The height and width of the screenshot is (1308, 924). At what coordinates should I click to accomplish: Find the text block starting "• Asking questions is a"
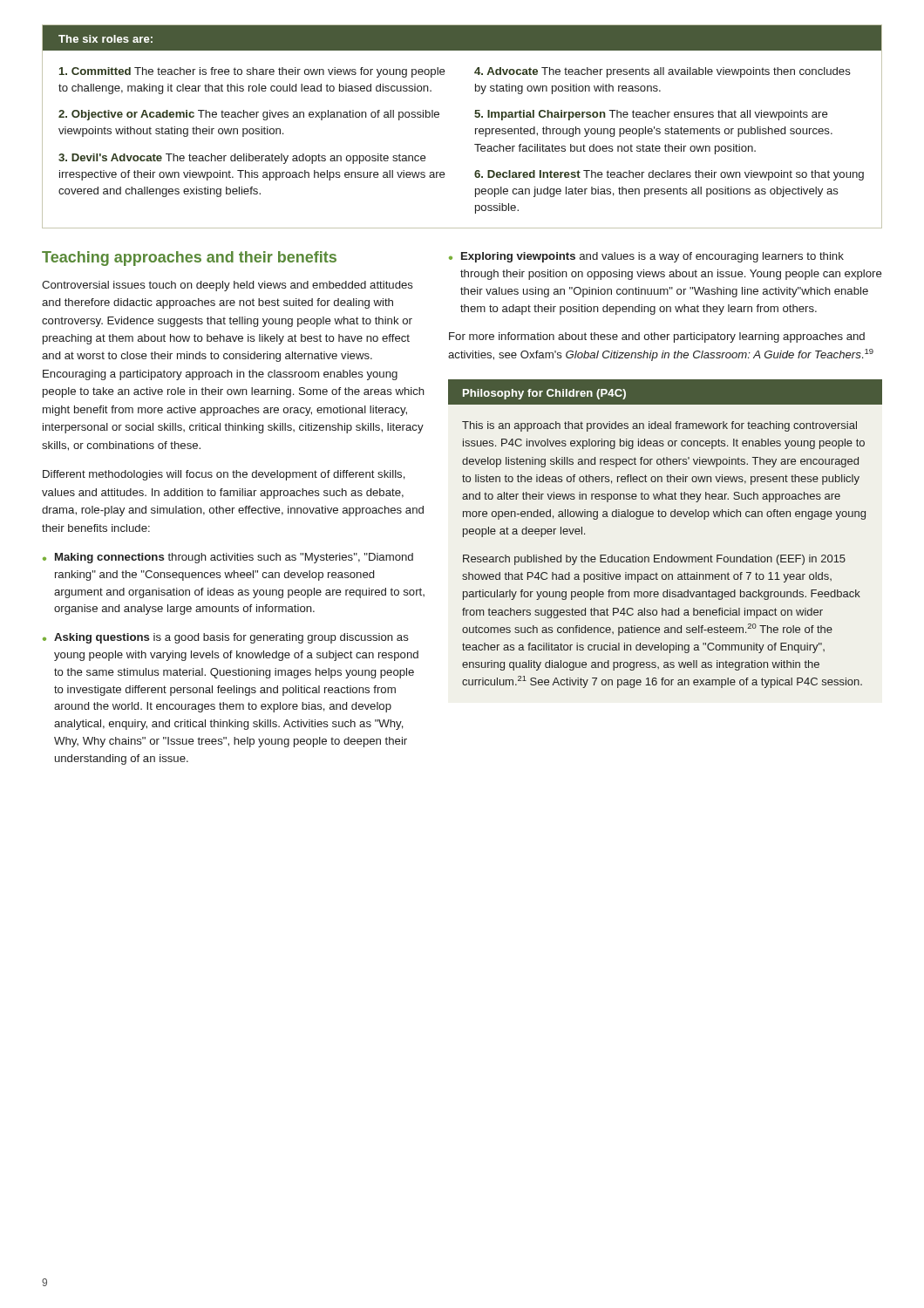point(234,698)
